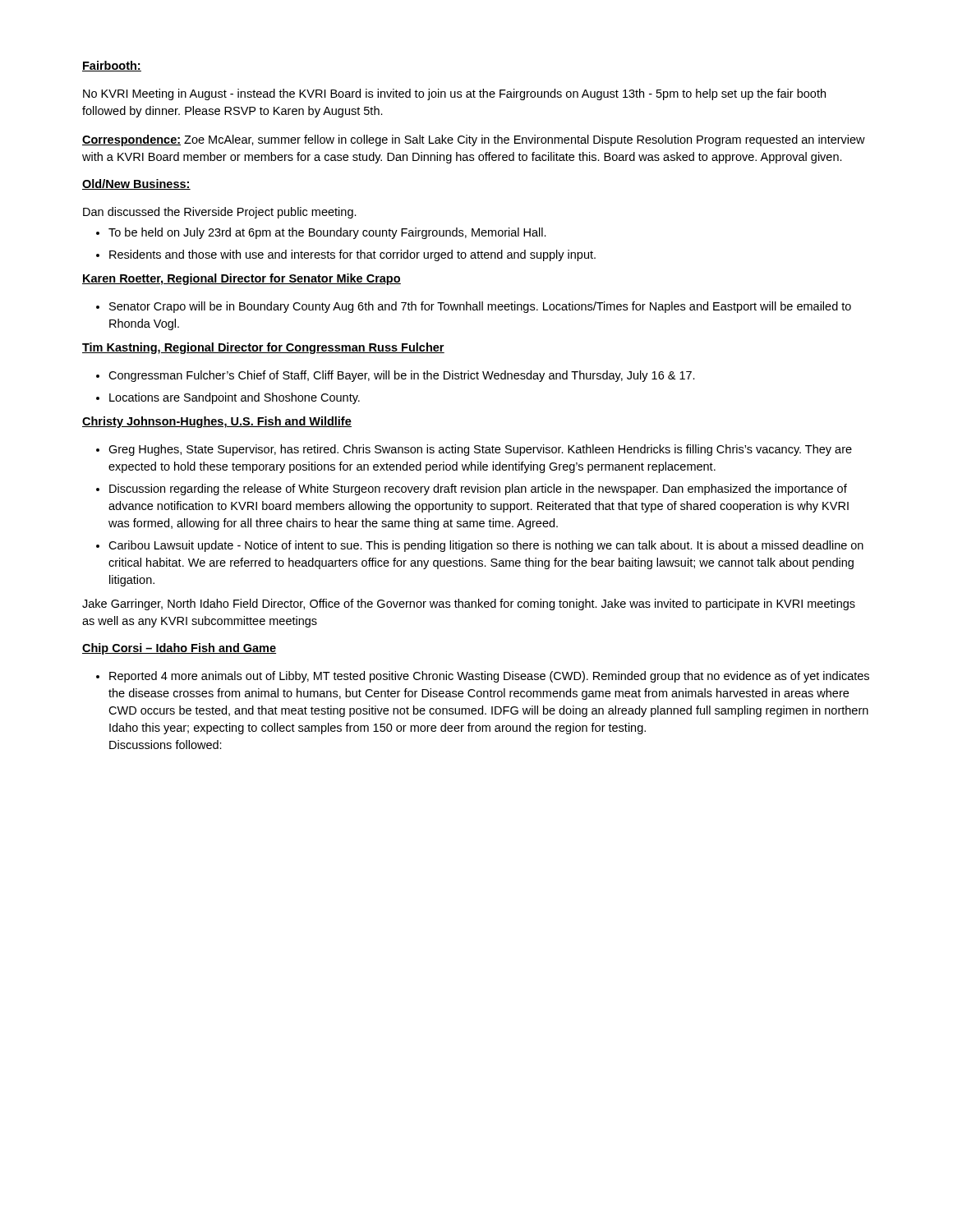Click on the list item that reads "Senator Crapo will be"
Image resolution: width=953 pixels, height=1232 pixels.
[480, 315]
